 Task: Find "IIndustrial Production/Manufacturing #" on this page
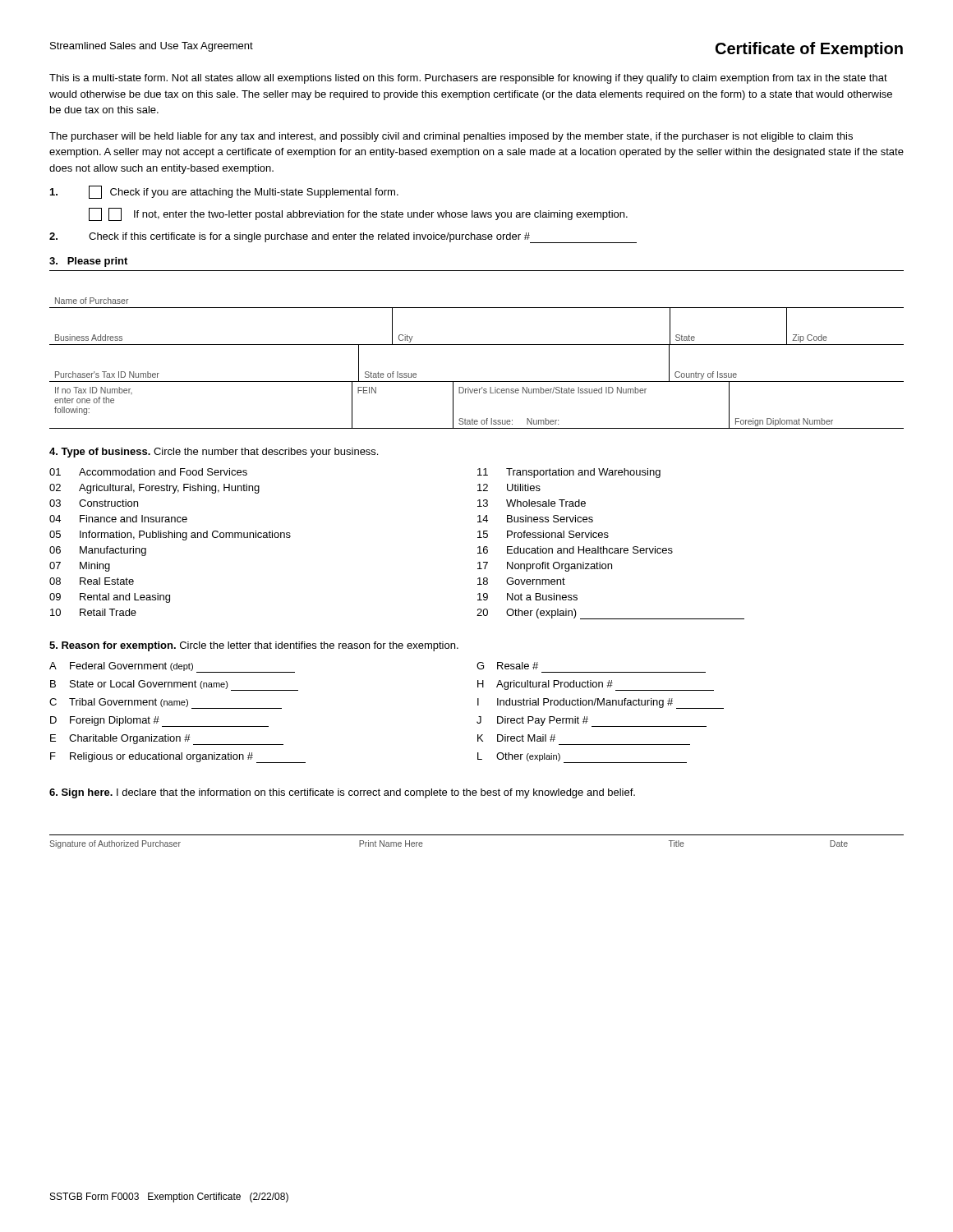(600, 702)
